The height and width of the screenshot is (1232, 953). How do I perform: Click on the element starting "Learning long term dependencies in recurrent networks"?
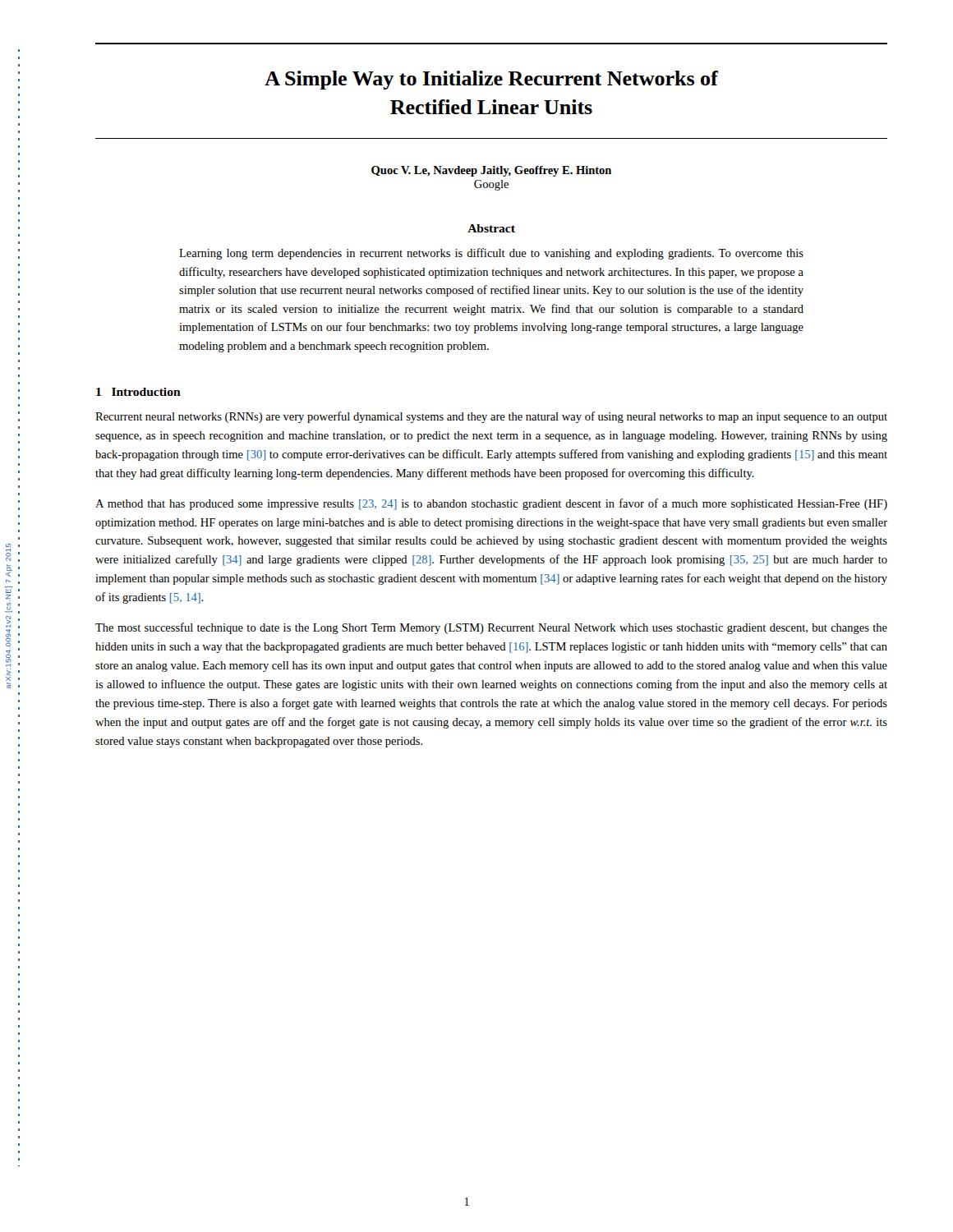point(491,299)
